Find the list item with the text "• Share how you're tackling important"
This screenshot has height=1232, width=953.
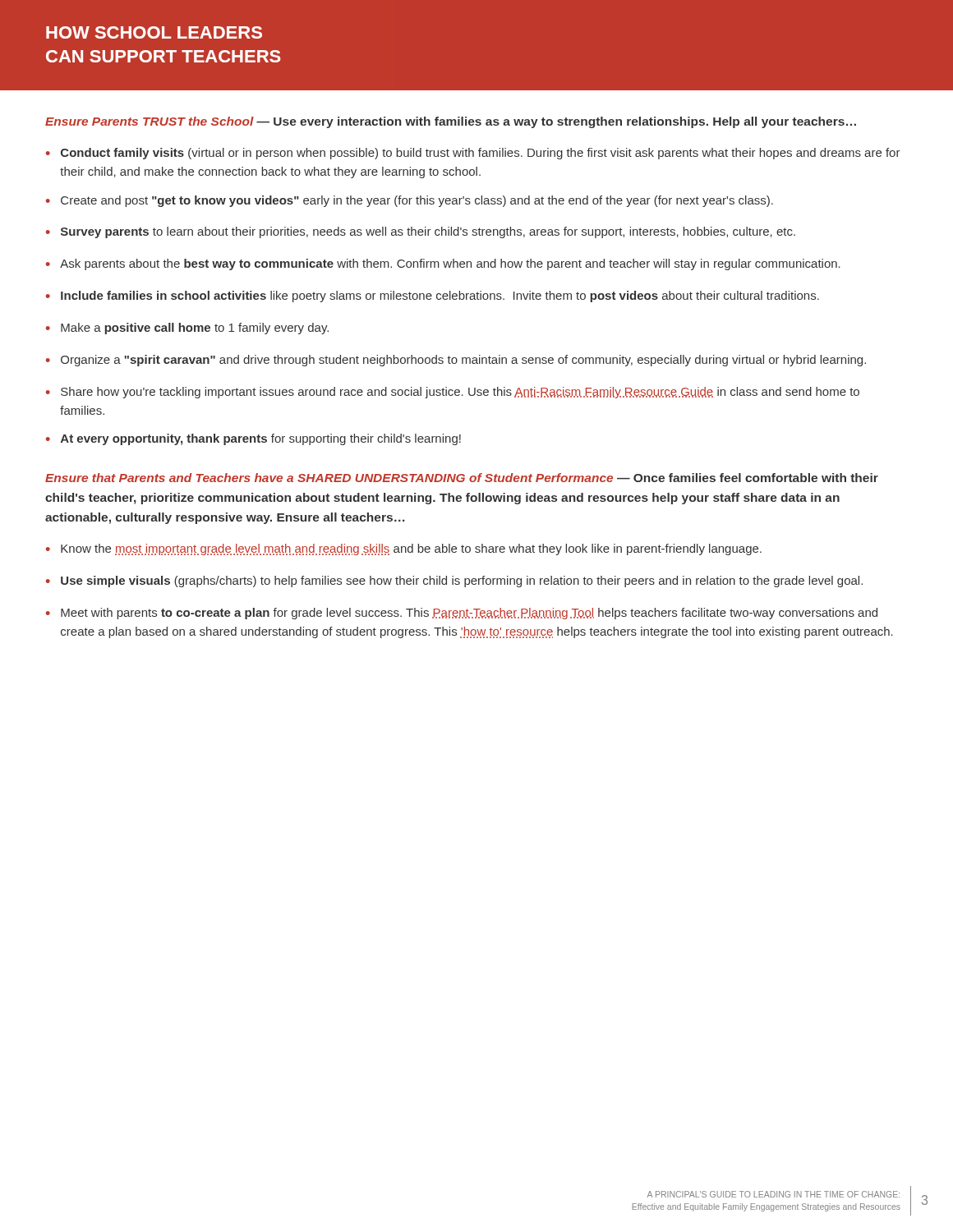pyautogui.click(x=476, y=401)
